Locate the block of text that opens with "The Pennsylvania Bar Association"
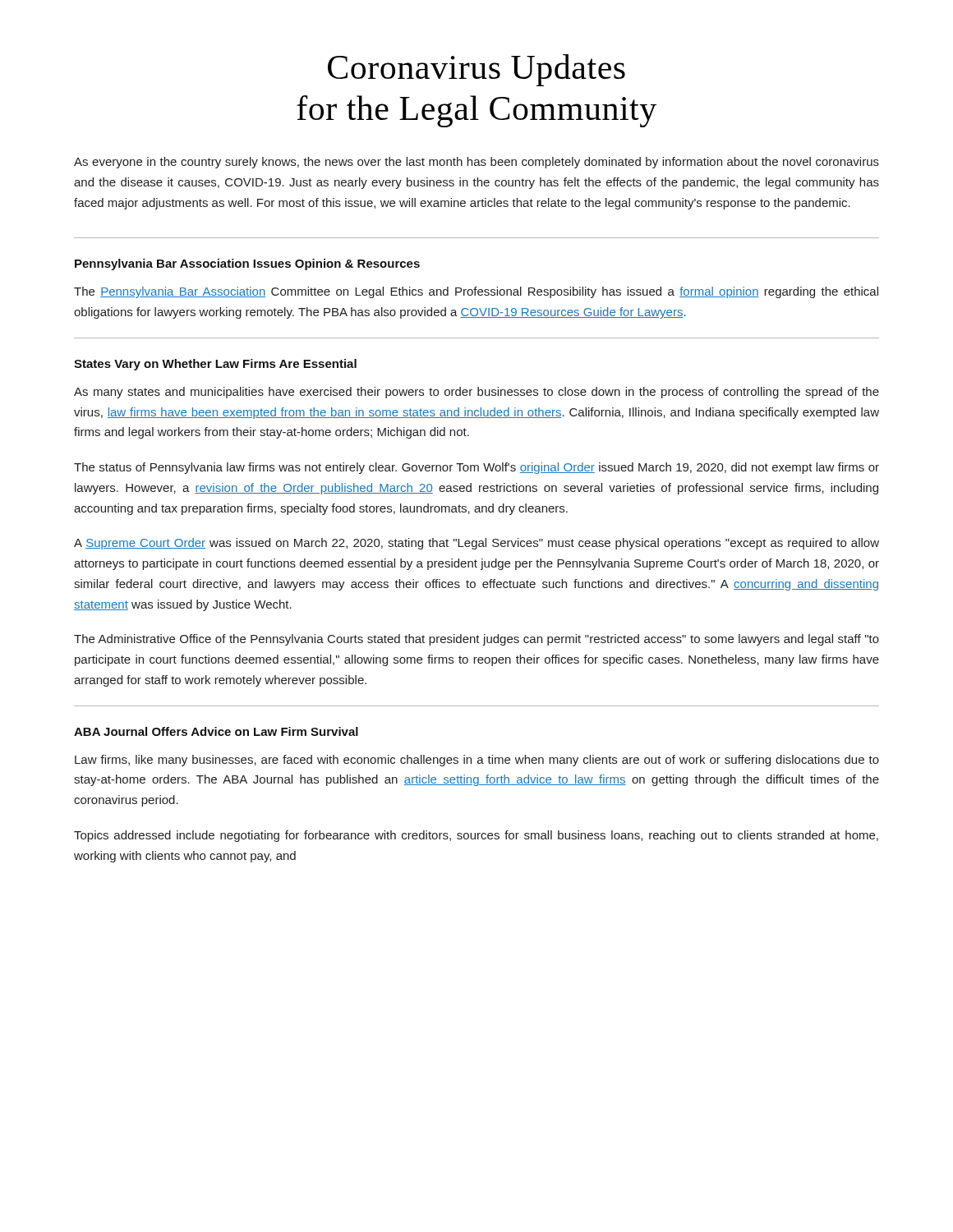Image resolution: width=953 pixels, height=1232 pixels. 476,302
